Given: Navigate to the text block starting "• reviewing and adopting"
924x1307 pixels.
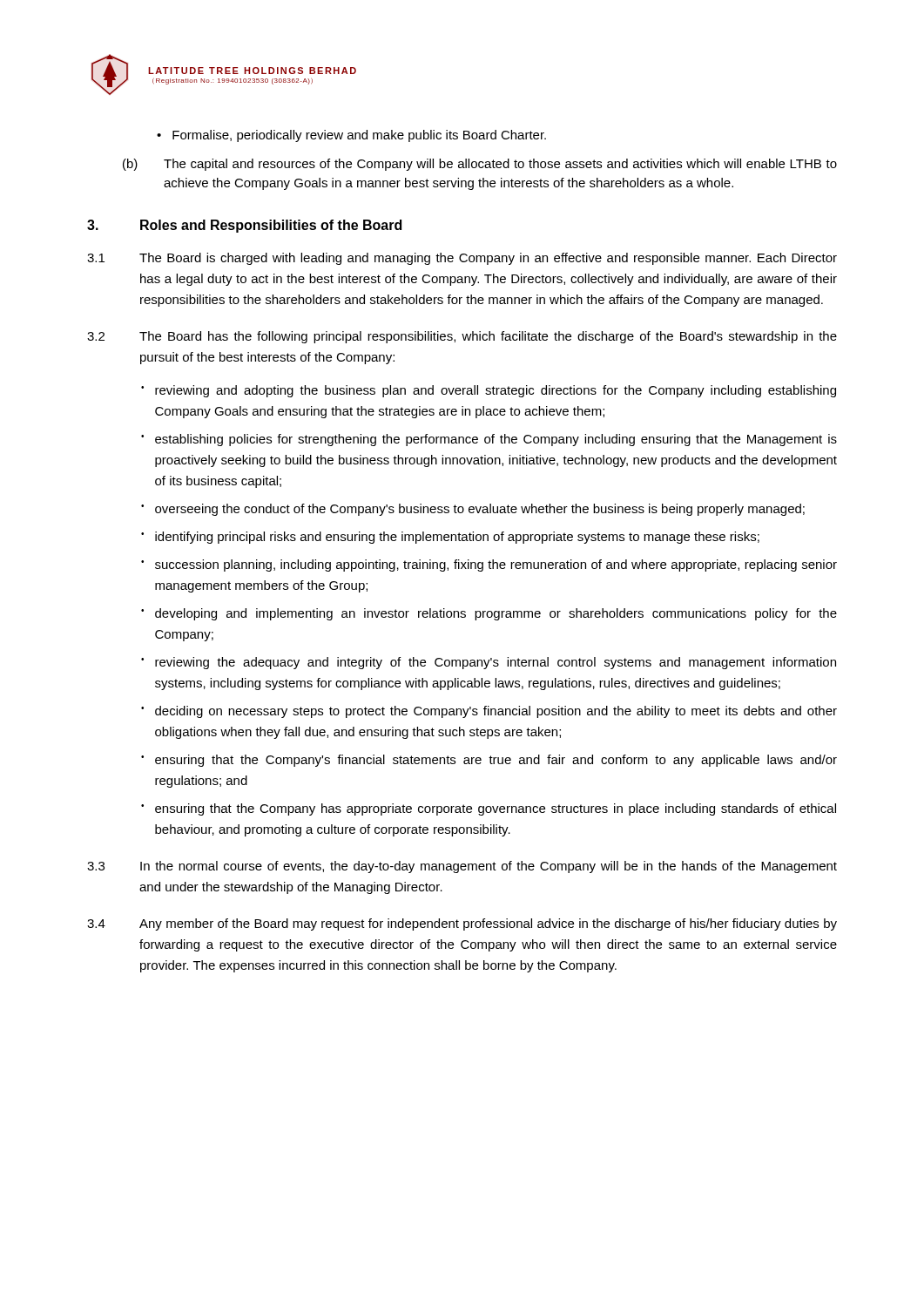Looking at the screenshot, I should click(489, 400).
